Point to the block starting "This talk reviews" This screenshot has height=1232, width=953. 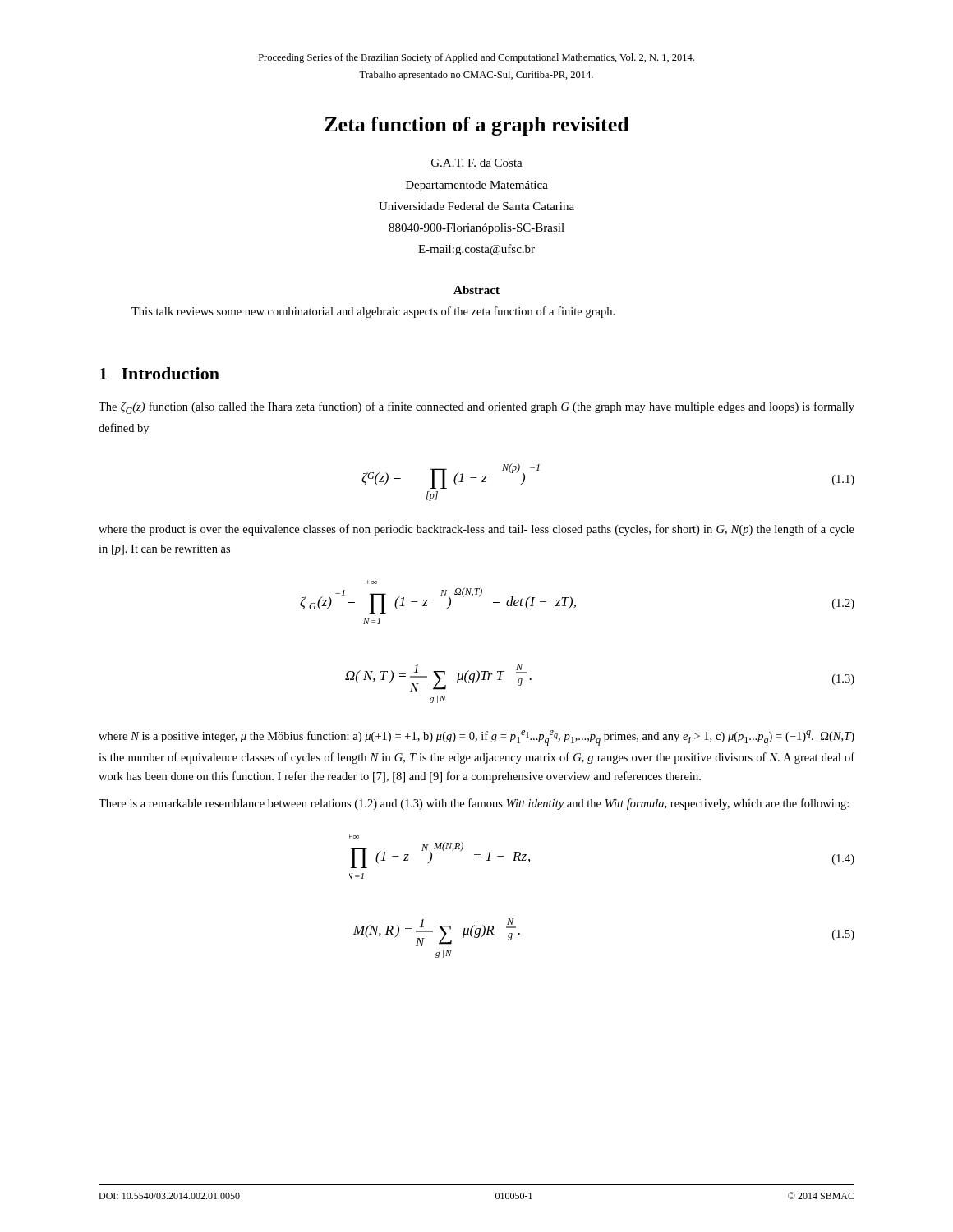(x=373, y=311)
